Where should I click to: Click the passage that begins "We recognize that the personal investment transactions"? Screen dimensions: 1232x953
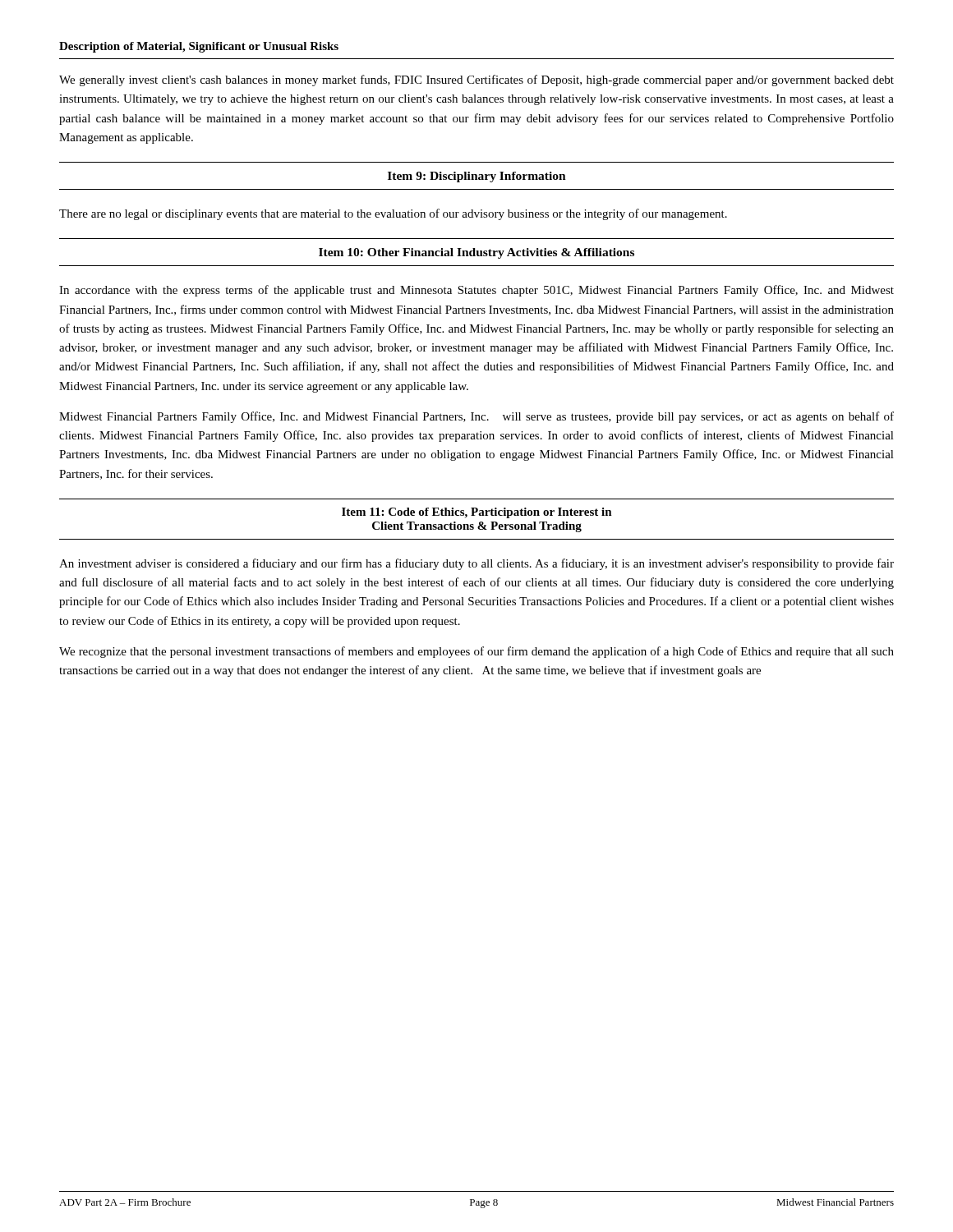(476, 661)
